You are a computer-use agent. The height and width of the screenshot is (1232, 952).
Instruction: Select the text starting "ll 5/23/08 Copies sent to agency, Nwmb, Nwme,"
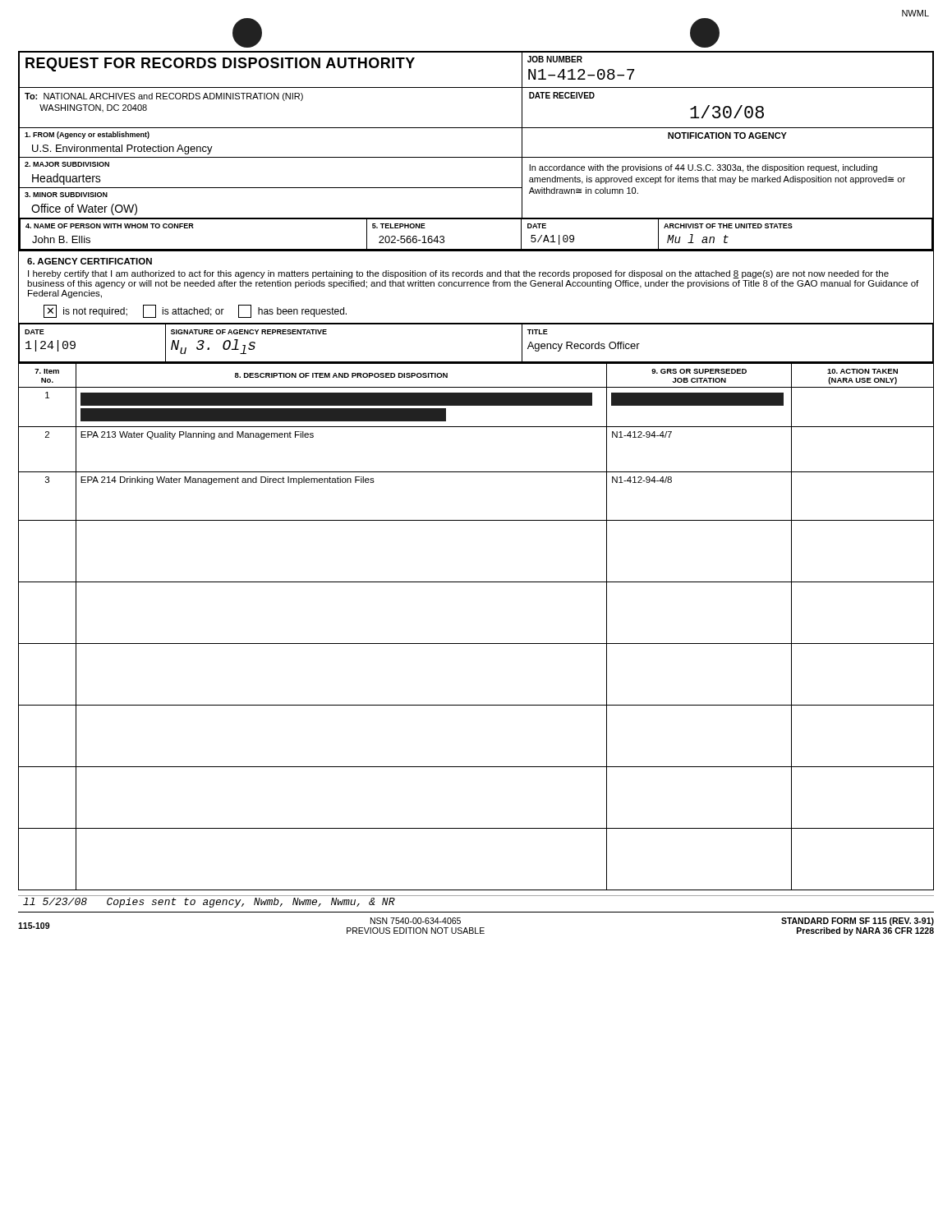click(209, 902)
